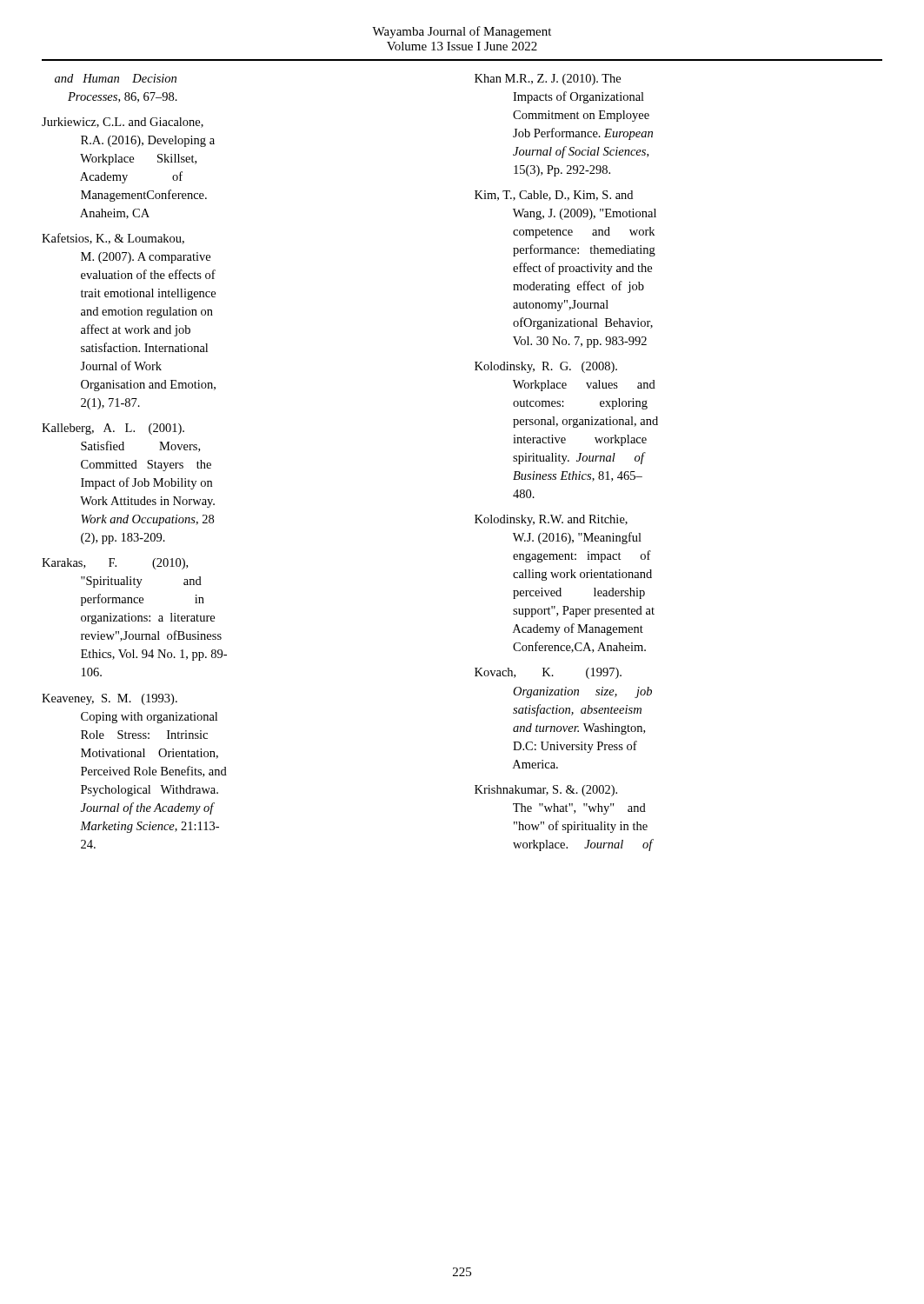Select the region starting "and Human Decision Processes, 86,"
This screenshot has height=1304, width=924.
[x=110, y=87]
